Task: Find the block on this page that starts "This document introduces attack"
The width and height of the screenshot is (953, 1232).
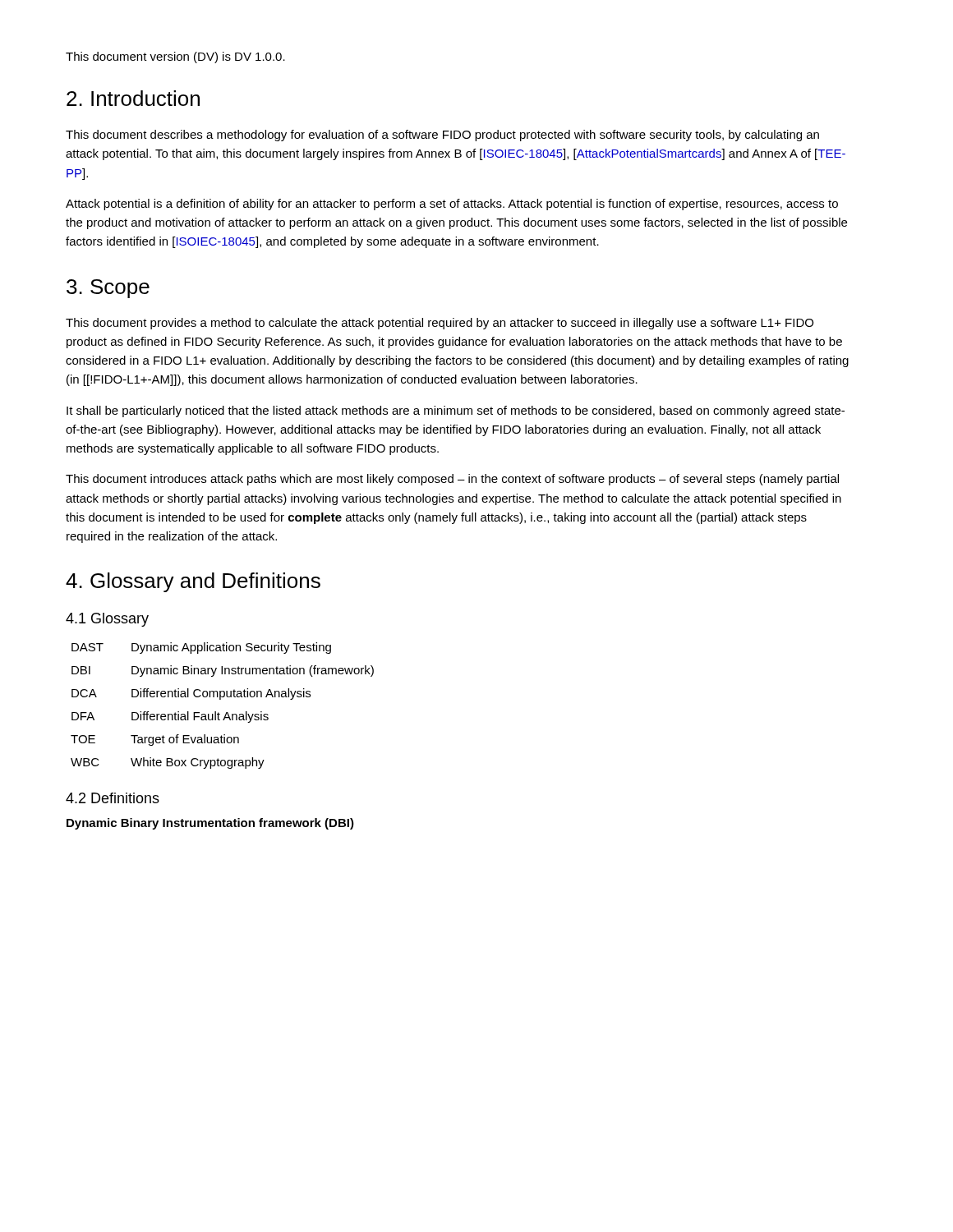Action: pos(454,507)
